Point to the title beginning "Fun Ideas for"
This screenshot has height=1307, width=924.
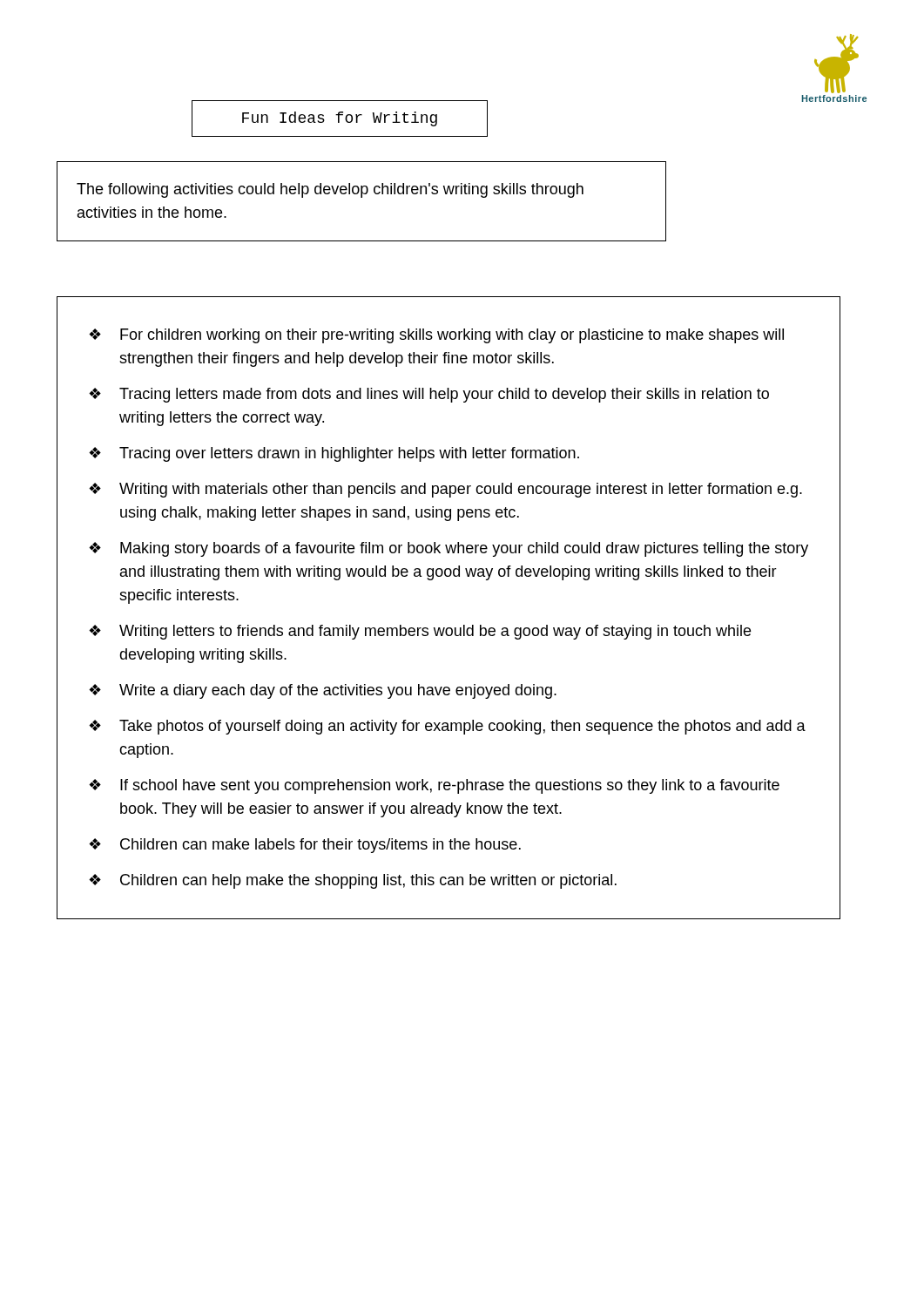click(340, 118)
